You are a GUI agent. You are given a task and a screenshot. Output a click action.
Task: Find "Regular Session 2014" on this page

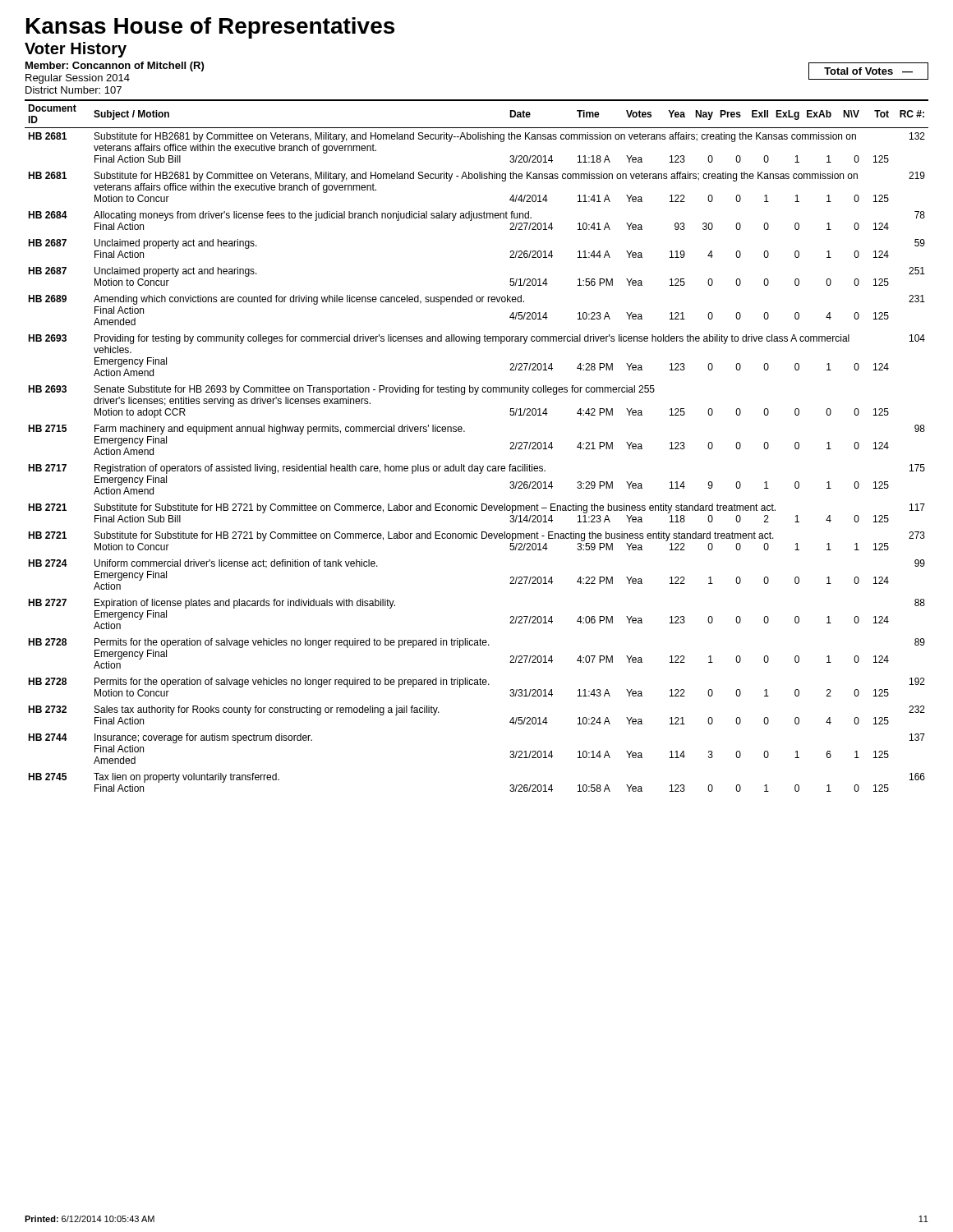coord(77,78)
